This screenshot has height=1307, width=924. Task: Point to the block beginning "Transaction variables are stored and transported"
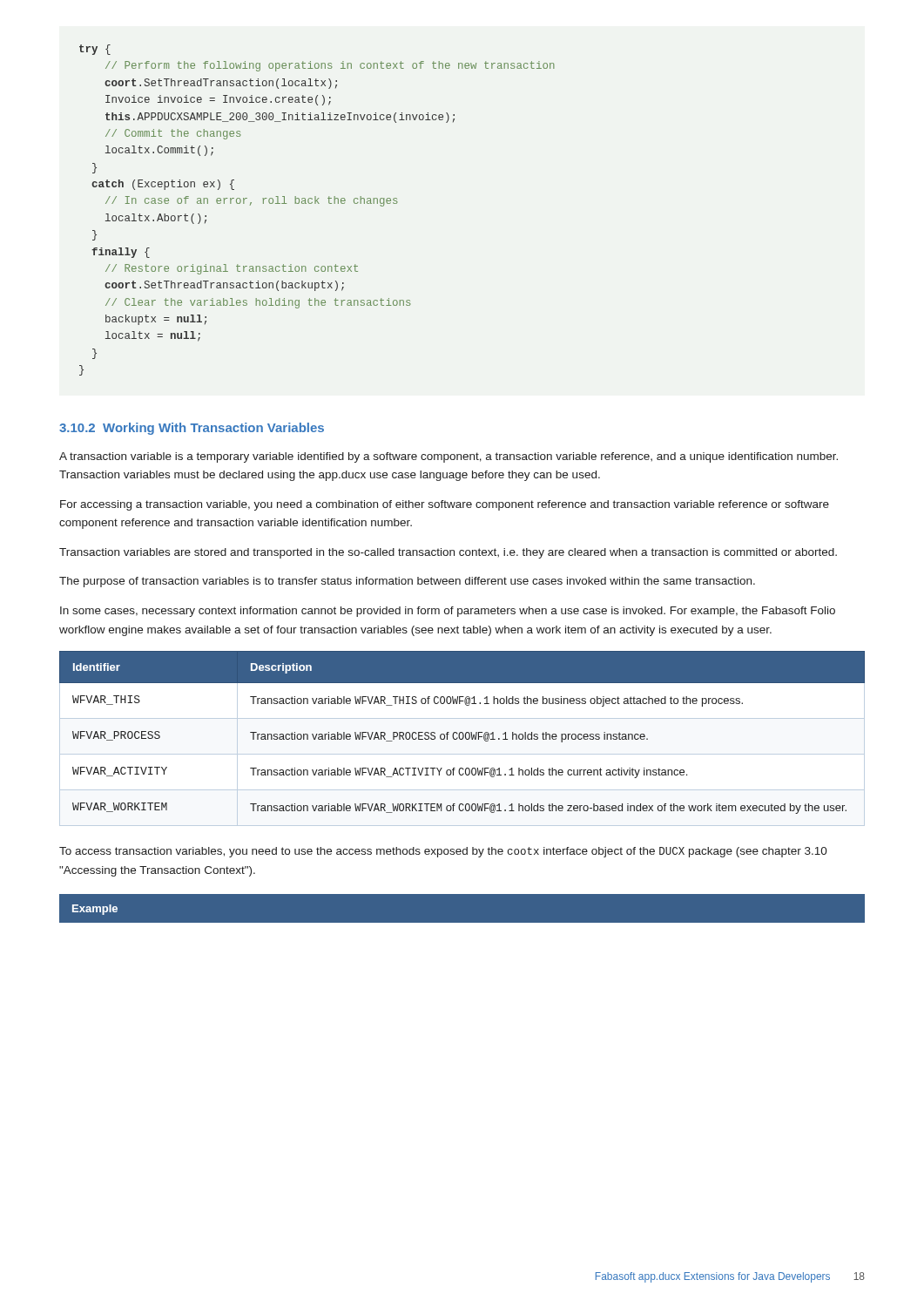[x=449, y=552]
